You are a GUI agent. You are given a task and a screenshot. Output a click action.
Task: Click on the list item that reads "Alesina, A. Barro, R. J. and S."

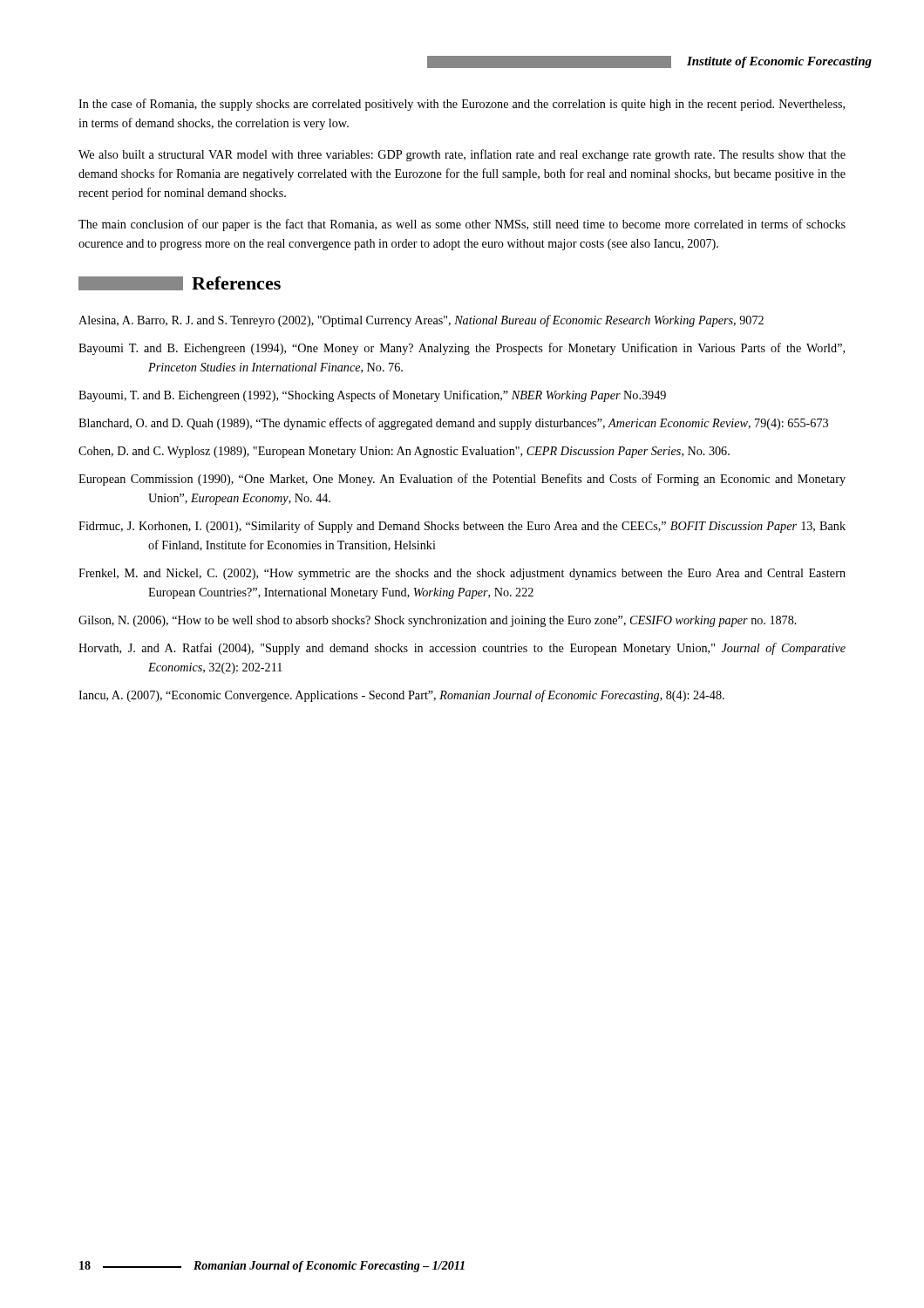[421, 320]
